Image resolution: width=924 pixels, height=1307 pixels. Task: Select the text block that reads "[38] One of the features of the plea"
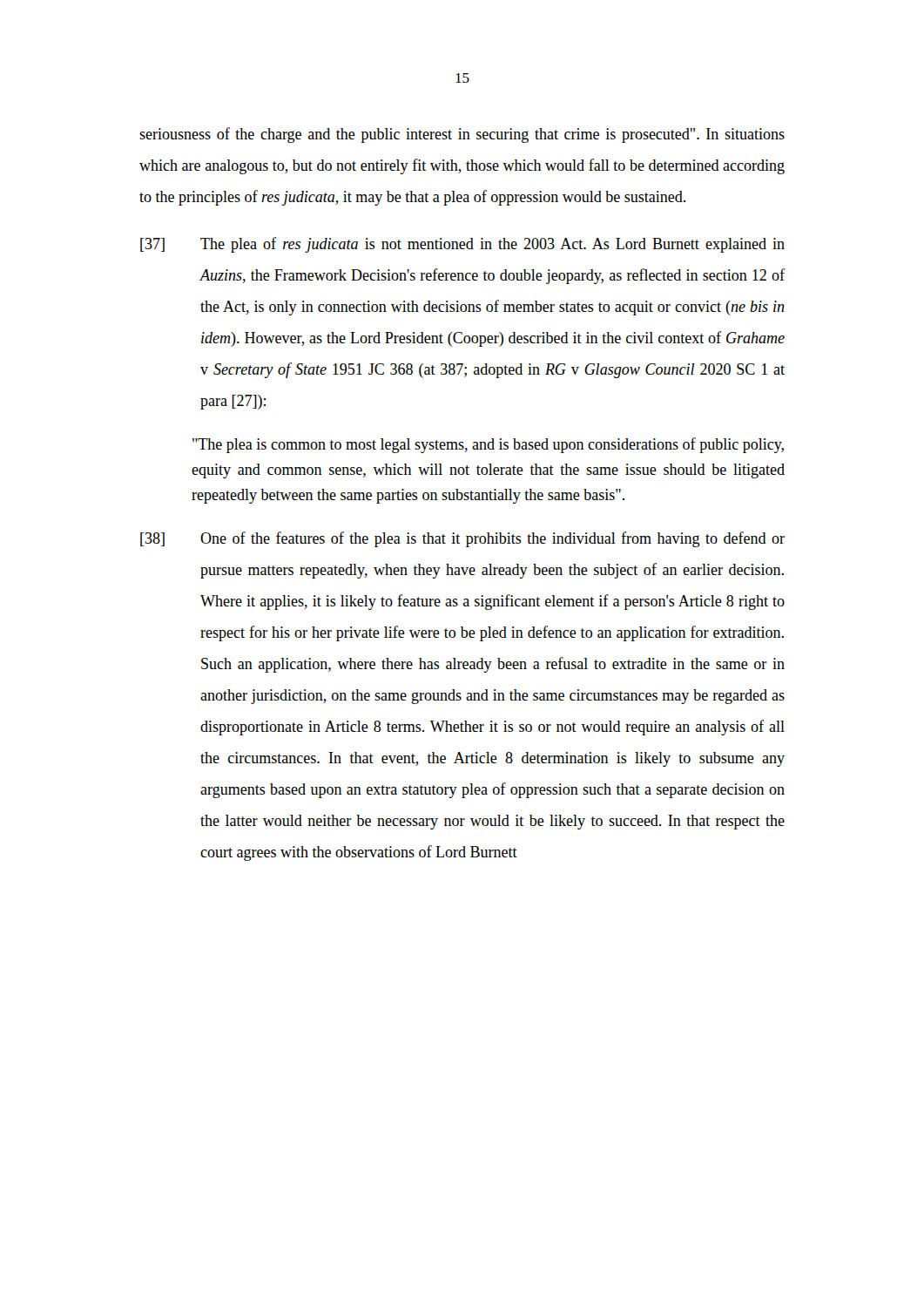462,696
